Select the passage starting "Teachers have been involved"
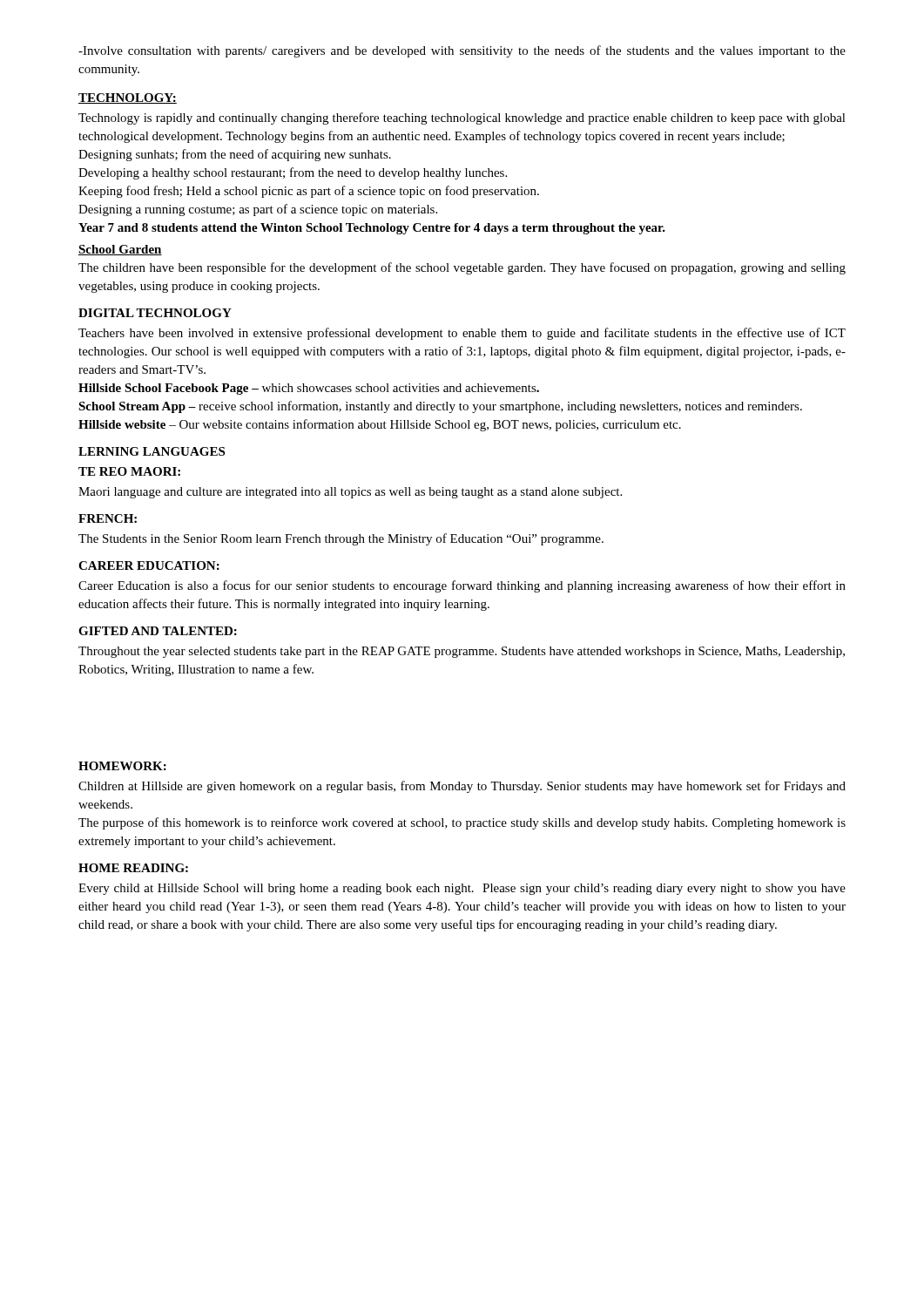The height and width of the screenshot is (1307, 924). pyautogui.click(x=462, y=379)
